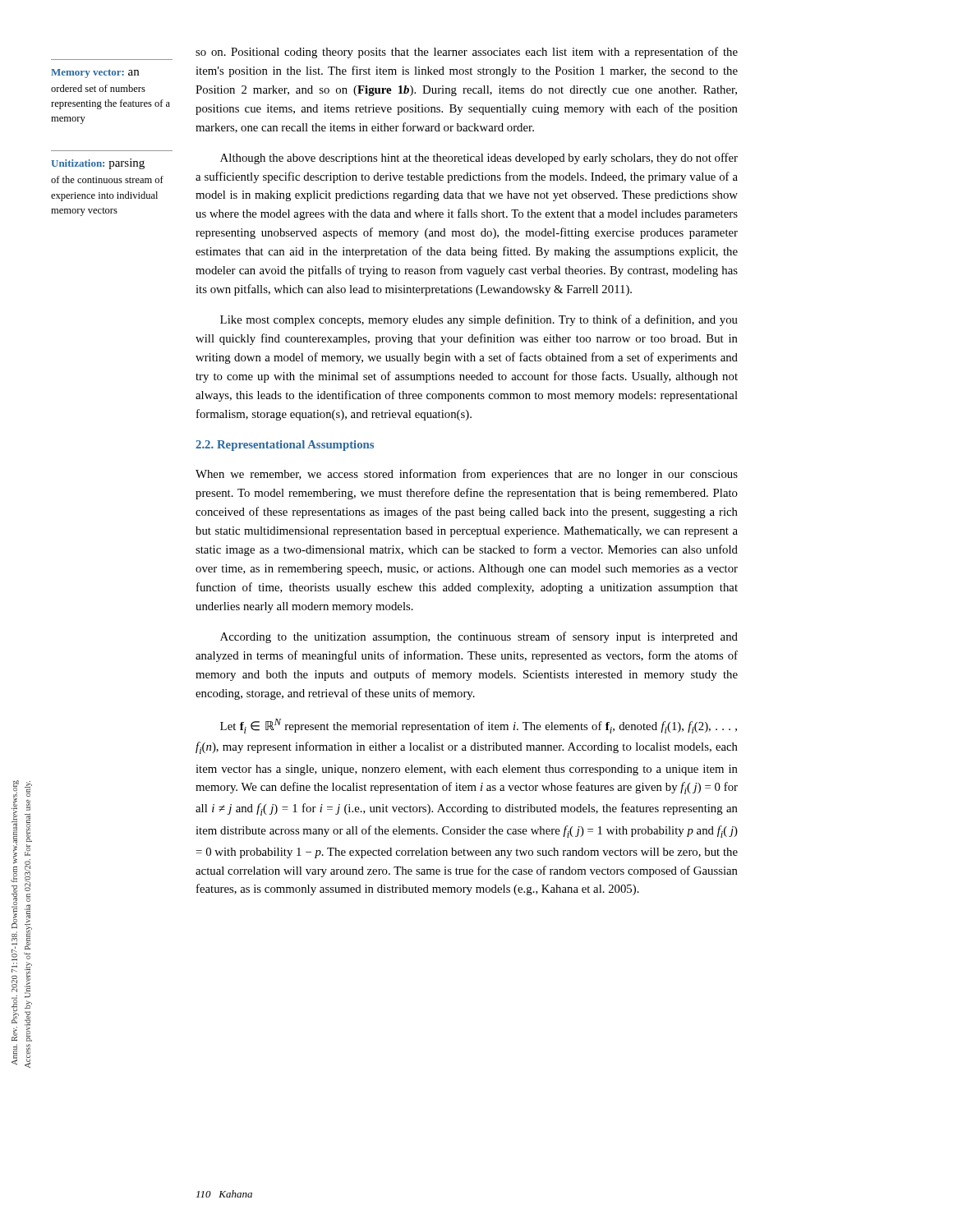Find "2.2. Representational Assumptions" on this page
Screen dimensions: 1232x953
point(285,446)
